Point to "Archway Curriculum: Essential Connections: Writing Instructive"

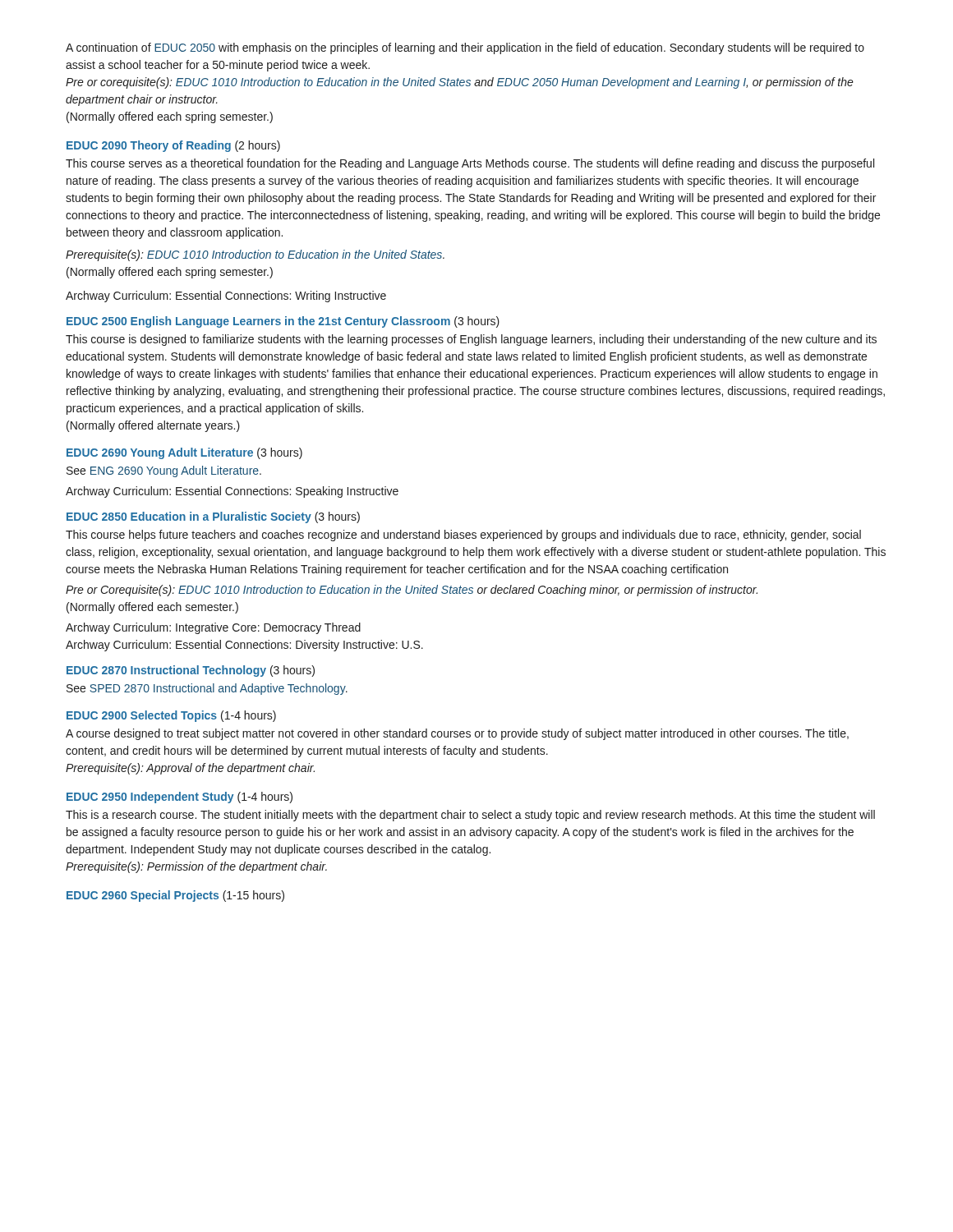pos(226,296)
